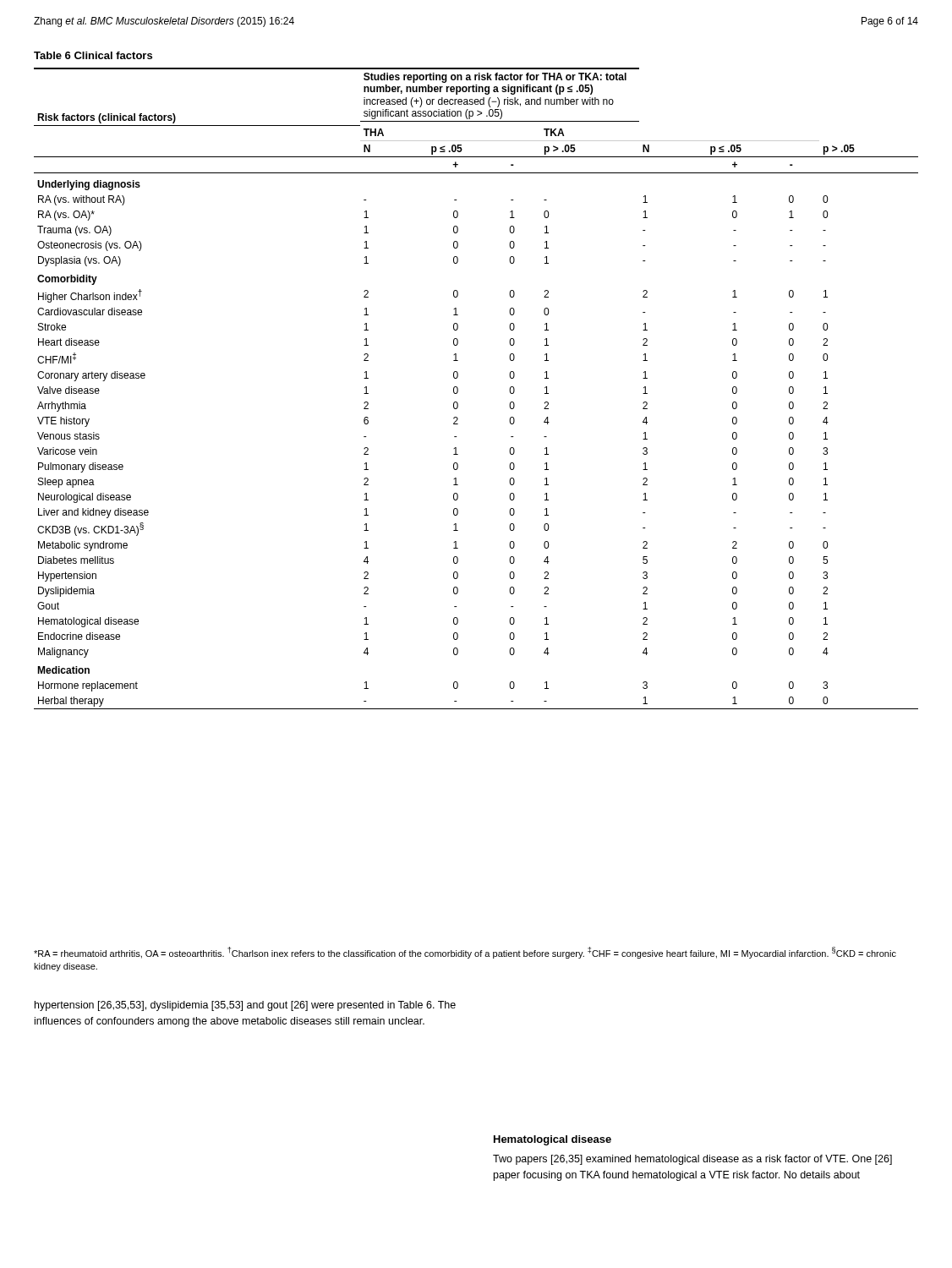Viewport: 952px width, 1268px height.
Task: Locate the block of text that opens with "RA = rheumatoid arthritis, OA"
Action: pos(465,959)
